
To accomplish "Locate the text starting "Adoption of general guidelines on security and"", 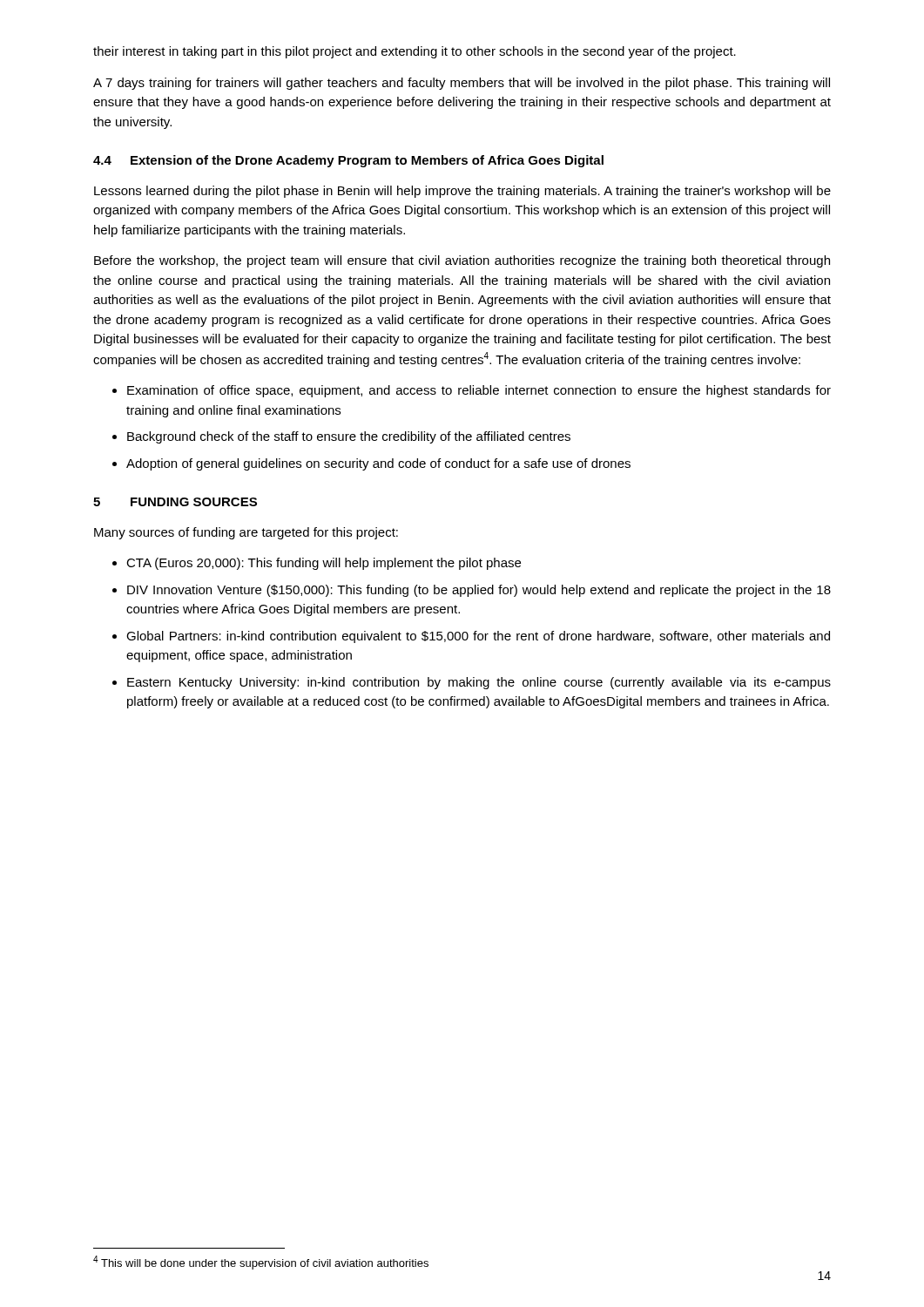I will [379, 463].
